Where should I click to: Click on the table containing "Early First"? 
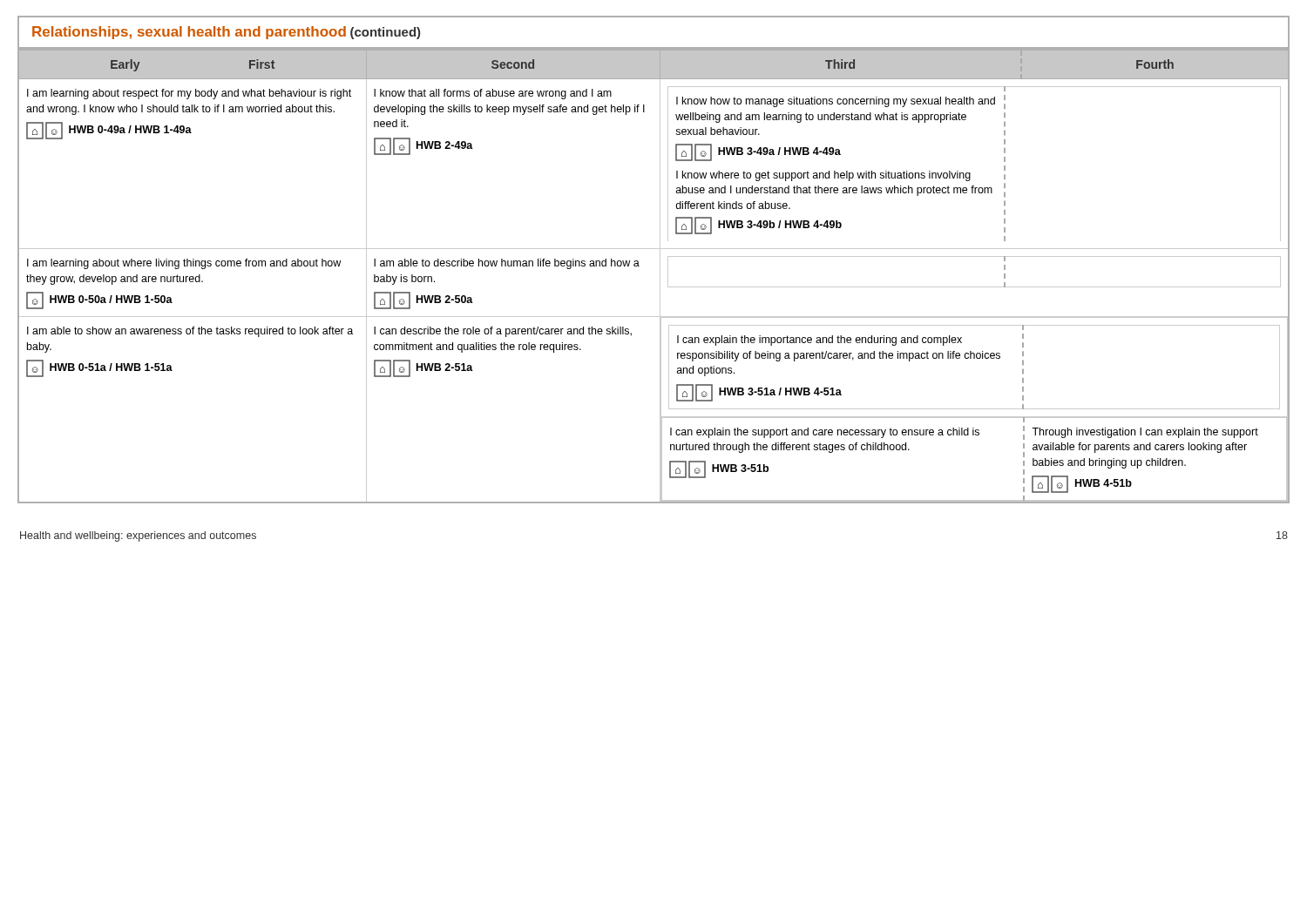pos(654,276)
